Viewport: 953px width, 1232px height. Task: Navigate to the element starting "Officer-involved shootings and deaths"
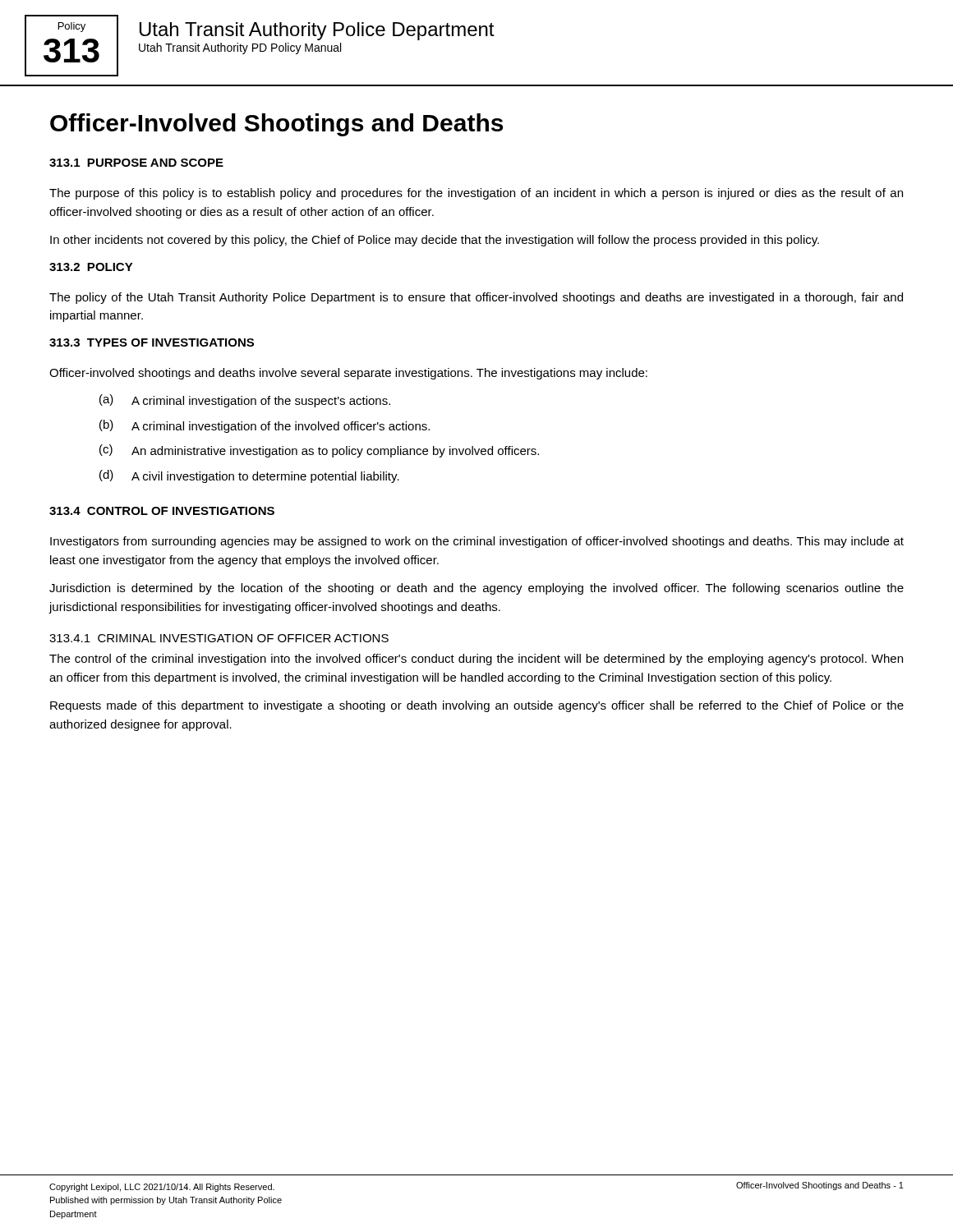pyautogui.click(x=476, y=373)
